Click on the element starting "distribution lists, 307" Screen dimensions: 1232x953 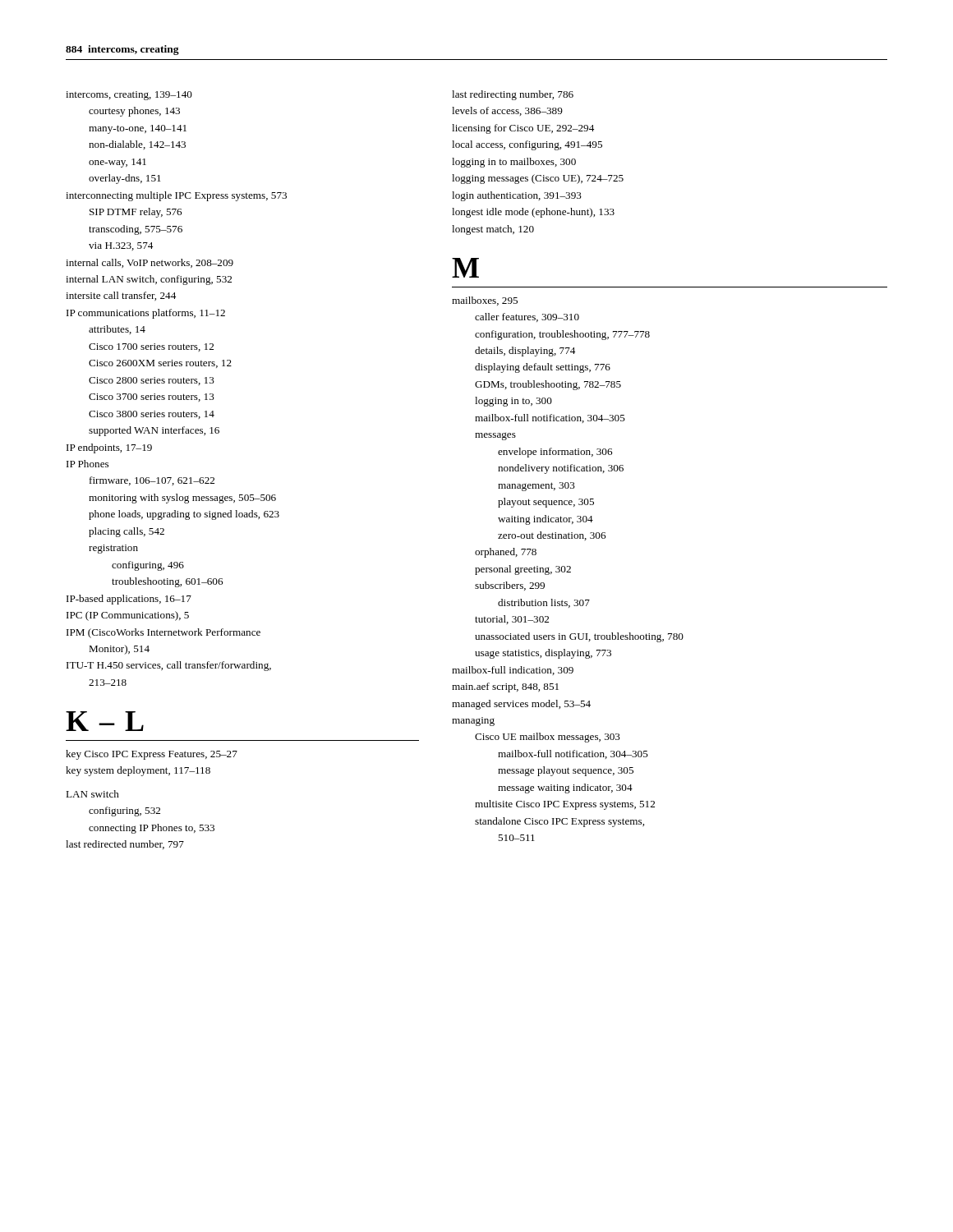544,602
